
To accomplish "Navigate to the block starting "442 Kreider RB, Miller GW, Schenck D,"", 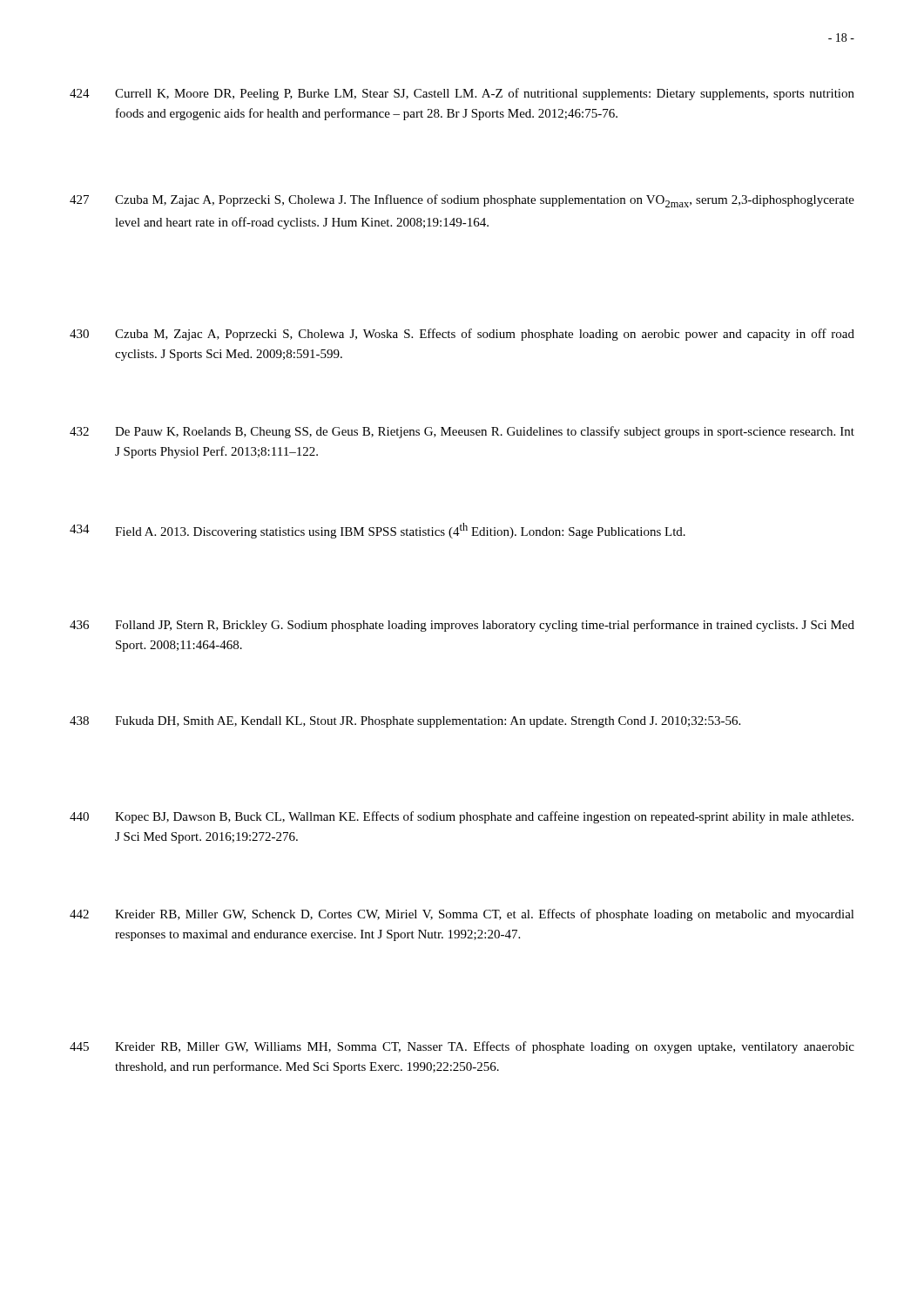I will tap(462, 925).
